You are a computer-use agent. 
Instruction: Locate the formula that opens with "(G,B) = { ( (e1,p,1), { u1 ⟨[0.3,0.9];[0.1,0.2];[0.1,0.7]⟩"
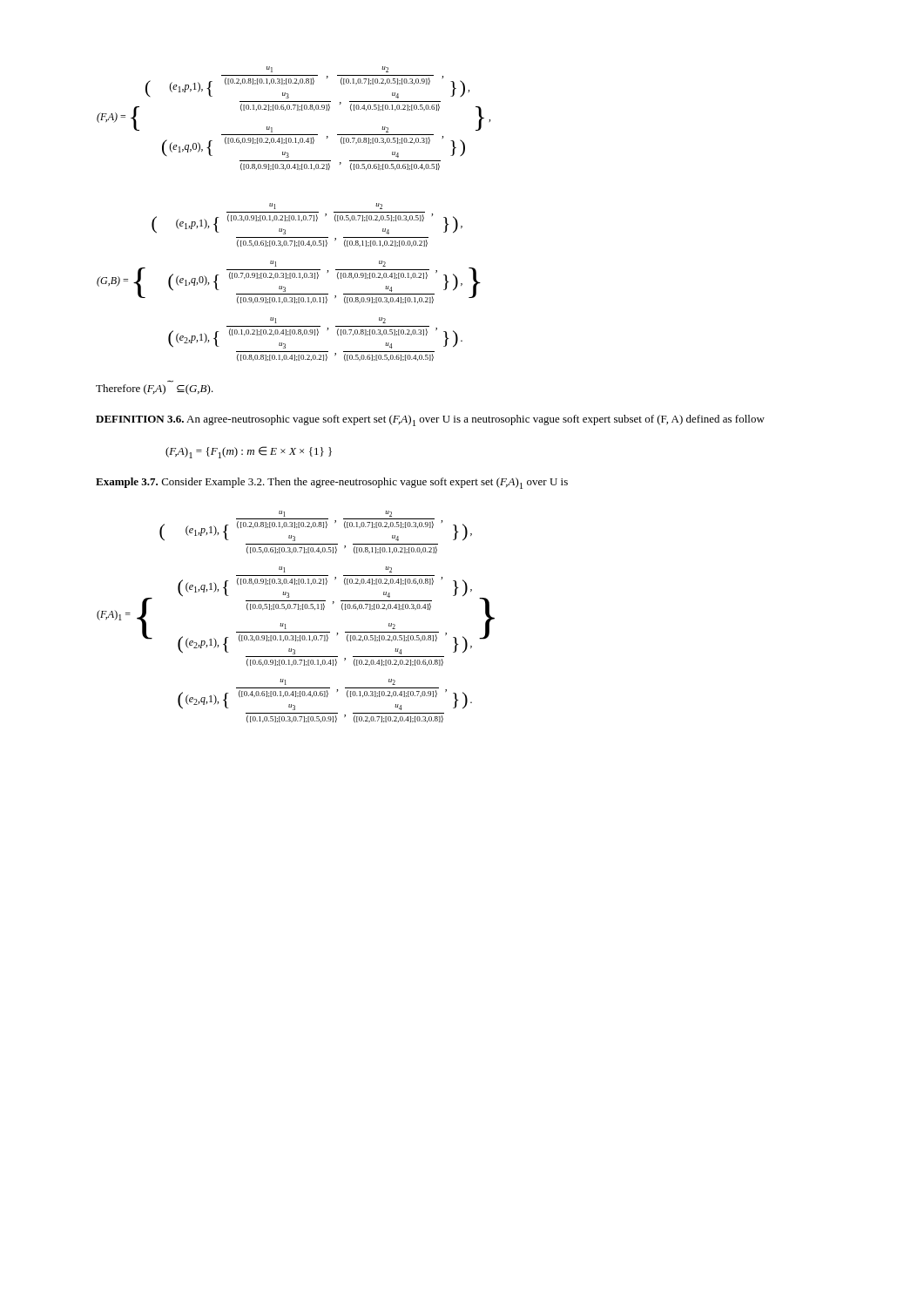(x=290, y=281)
